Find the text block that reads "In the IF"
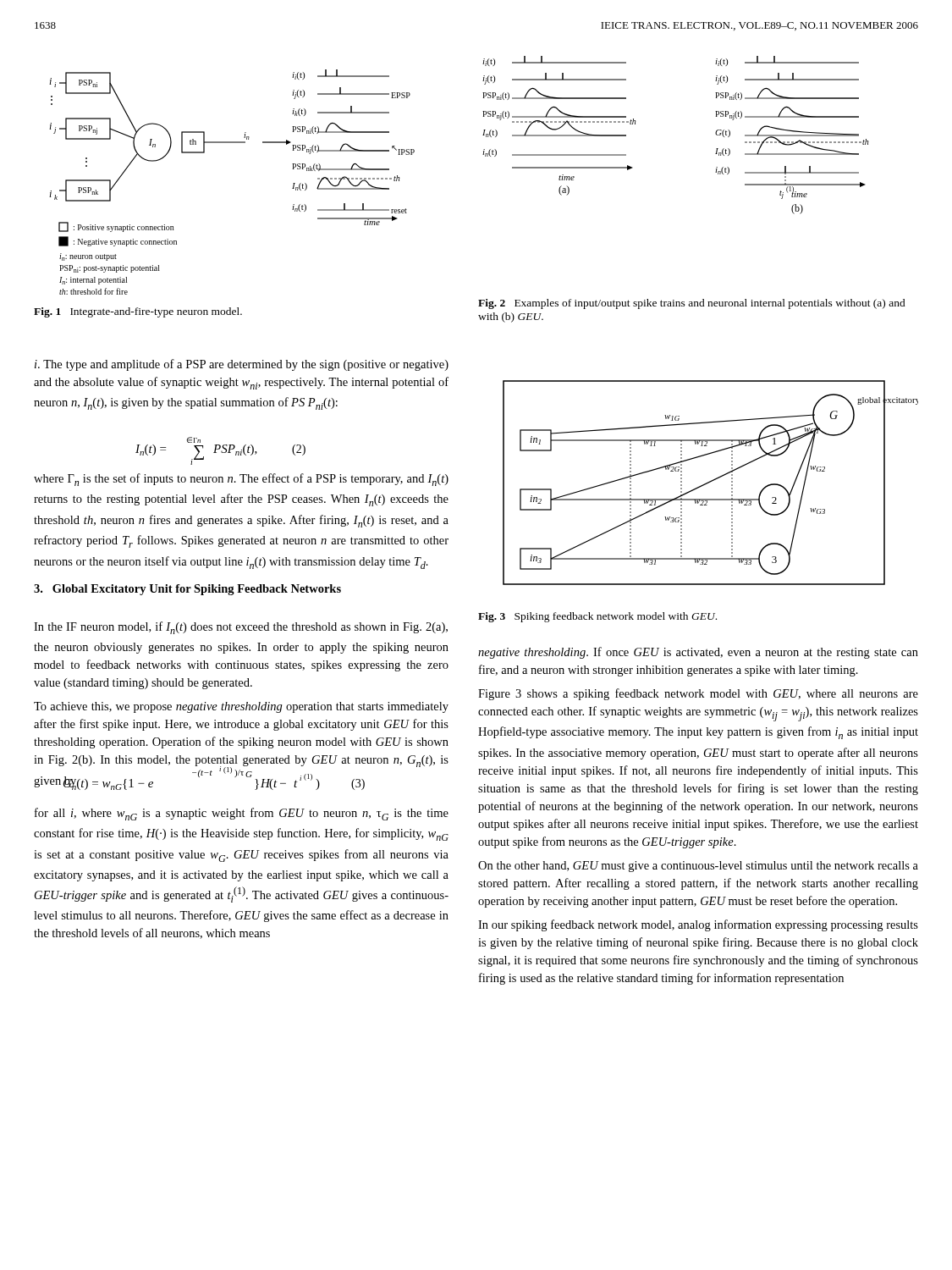 [x=241, y=704]
